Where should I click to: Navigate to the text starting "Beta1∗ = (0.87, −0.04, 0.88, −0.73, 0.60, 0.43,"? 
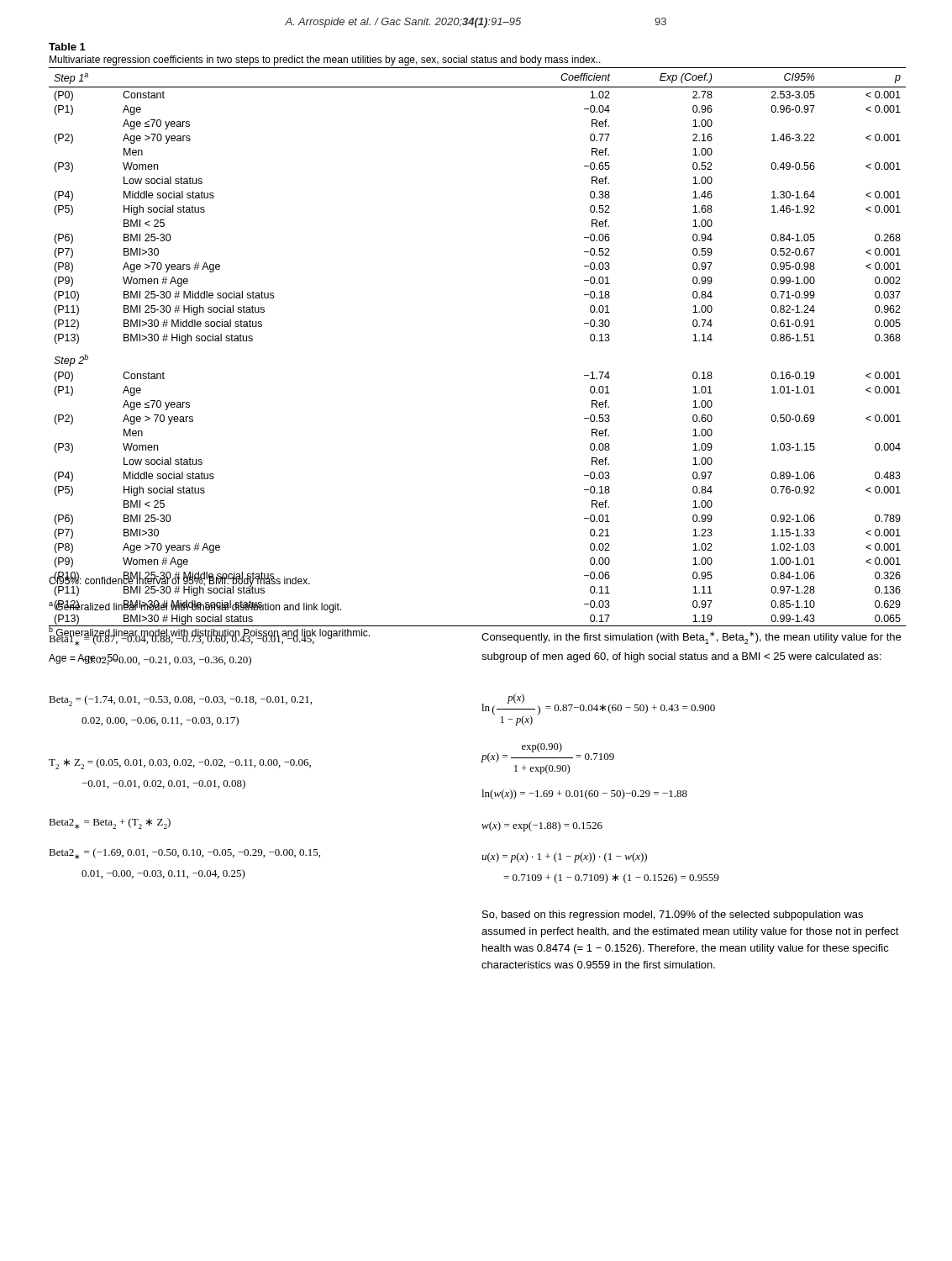point(182,649)
